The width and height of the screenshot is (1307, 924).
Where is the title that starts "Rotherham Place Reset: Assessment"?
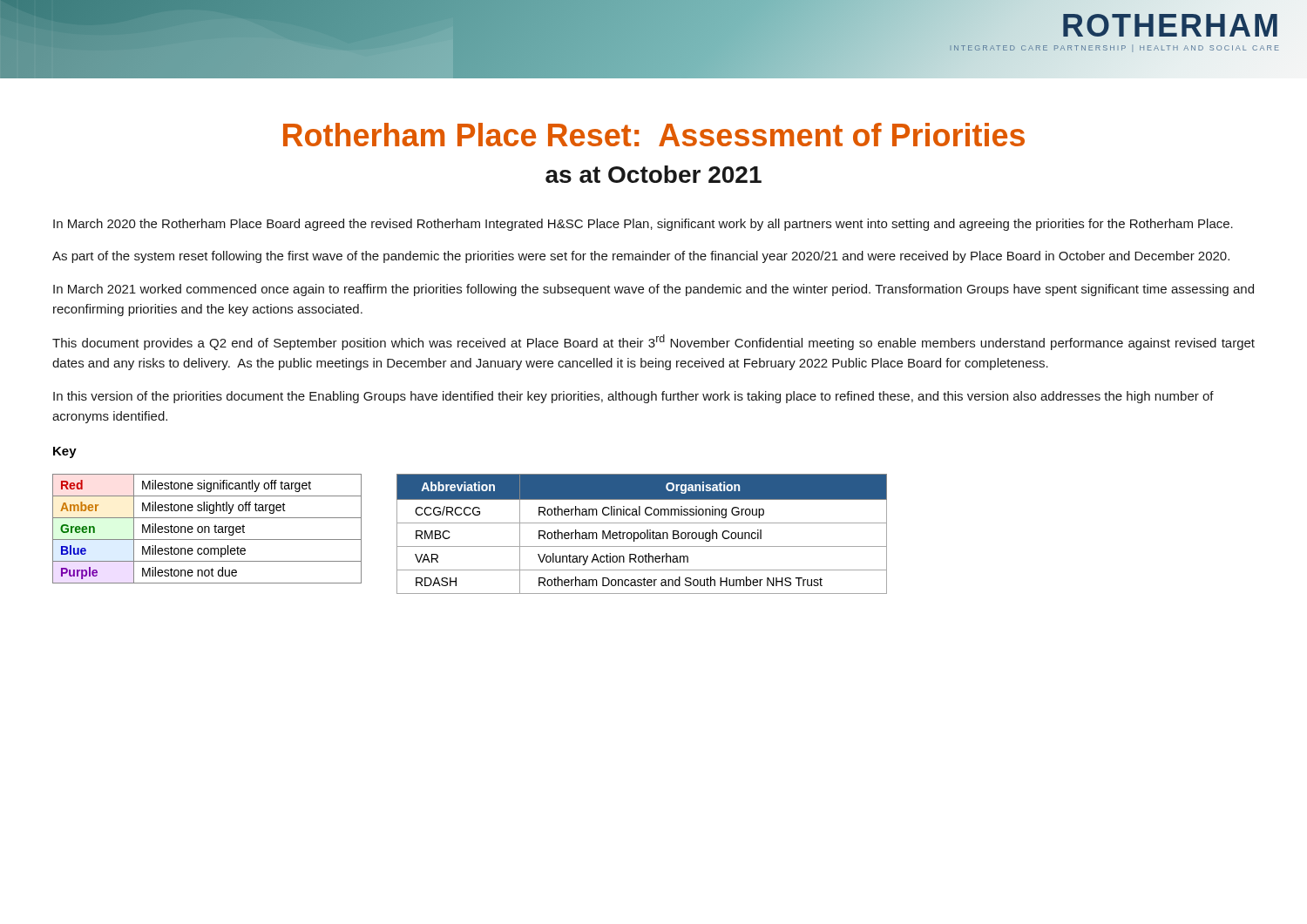(654, 153)
